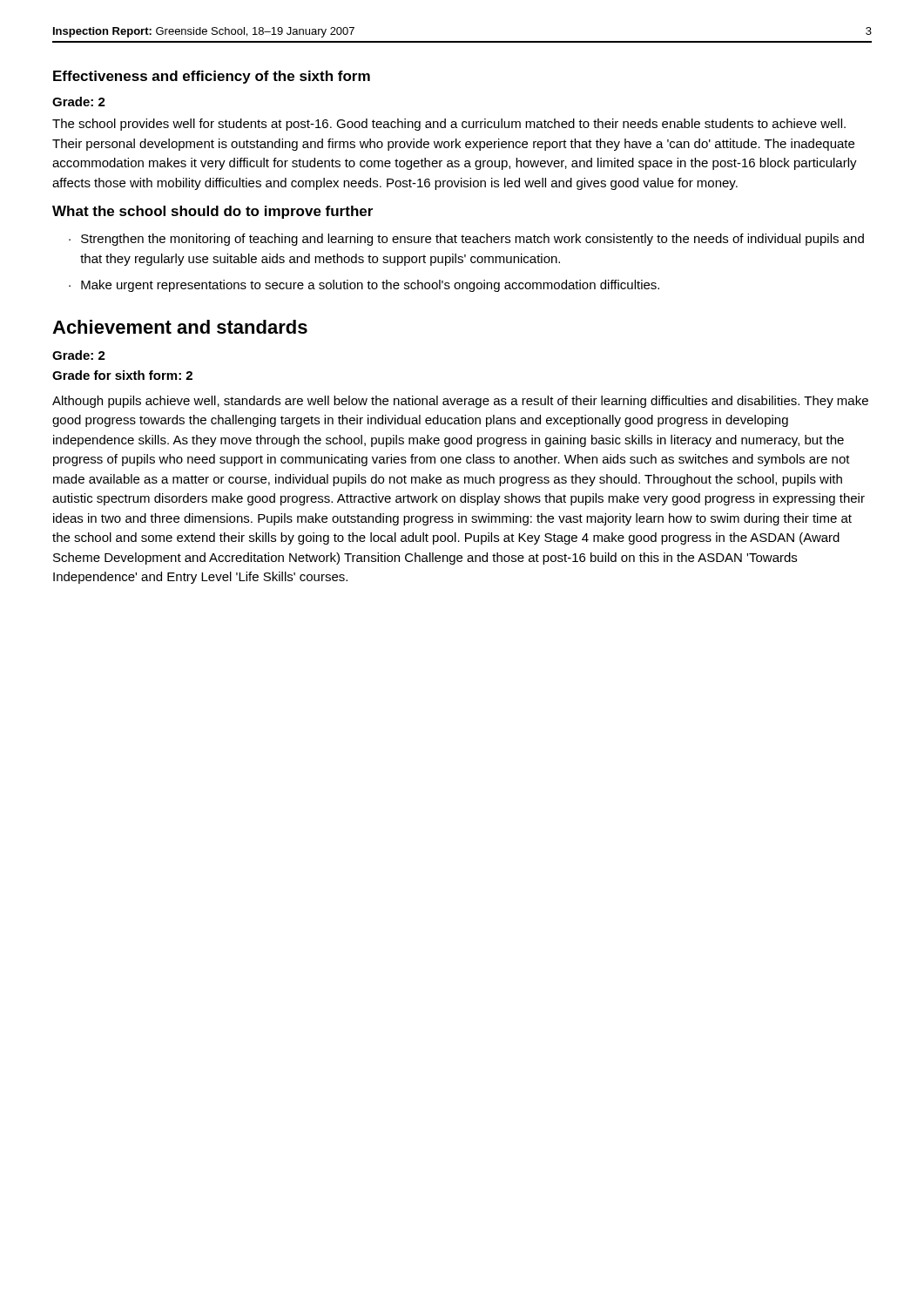Click on the text block with the text "The school provides"
The width and height of the screenshot is (924, 1307).
(x=454, y=153)
